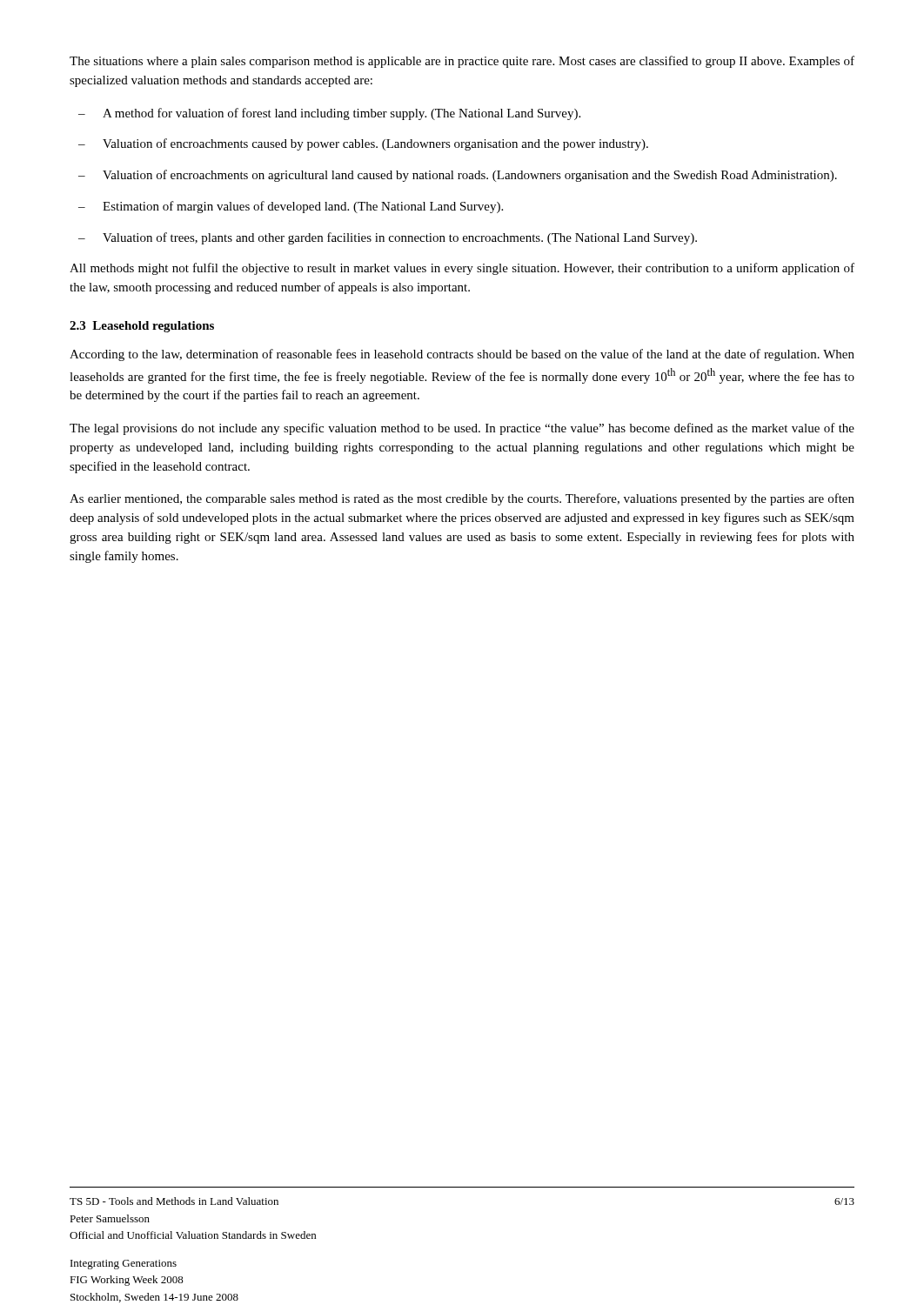This screenshot has height=1305, width=924.
Task: Find the text block starting "According to the law,"
Action: click(462, 375)
